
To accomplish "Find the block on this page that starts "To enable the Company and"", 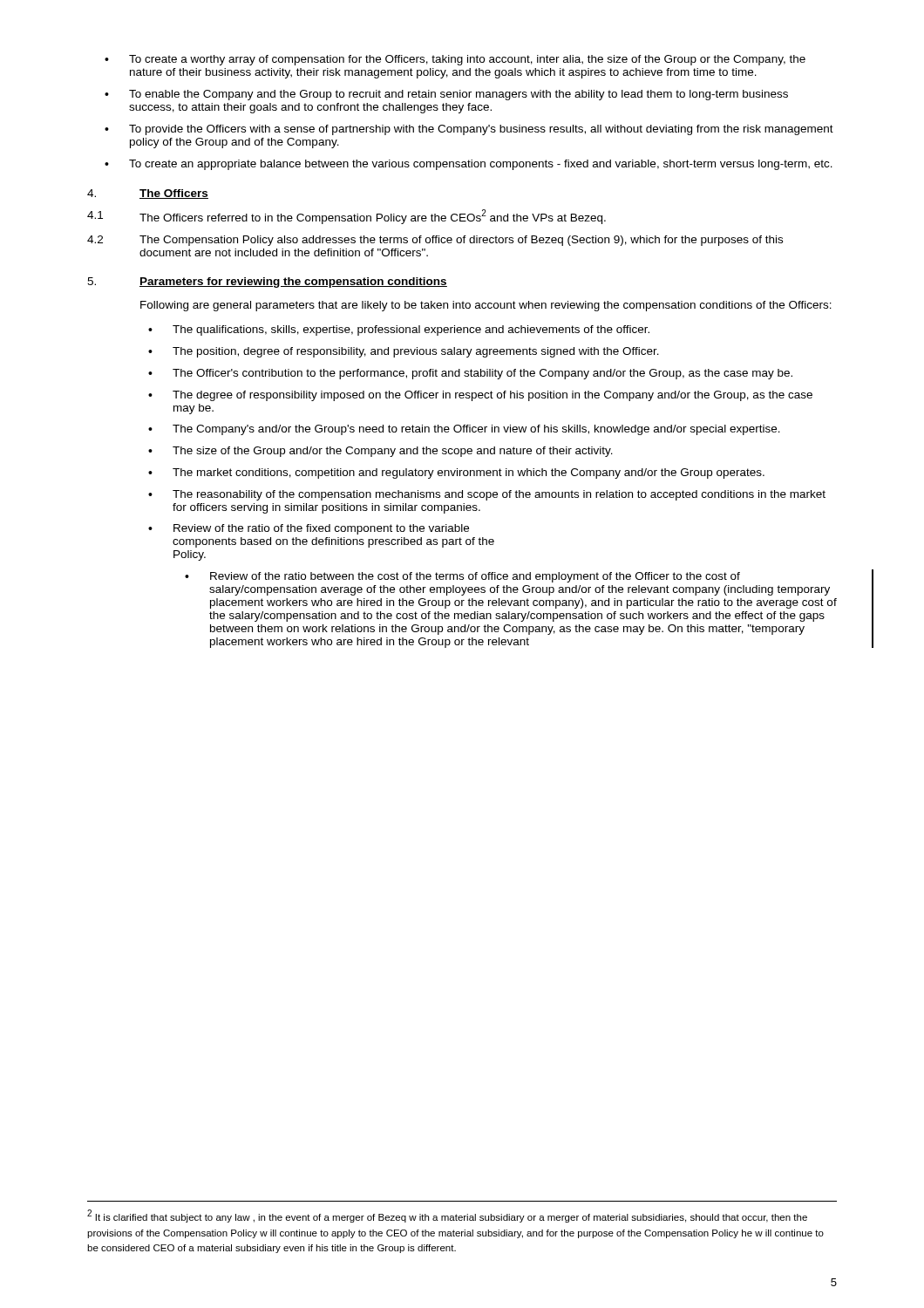I will [x=483, y=100].
